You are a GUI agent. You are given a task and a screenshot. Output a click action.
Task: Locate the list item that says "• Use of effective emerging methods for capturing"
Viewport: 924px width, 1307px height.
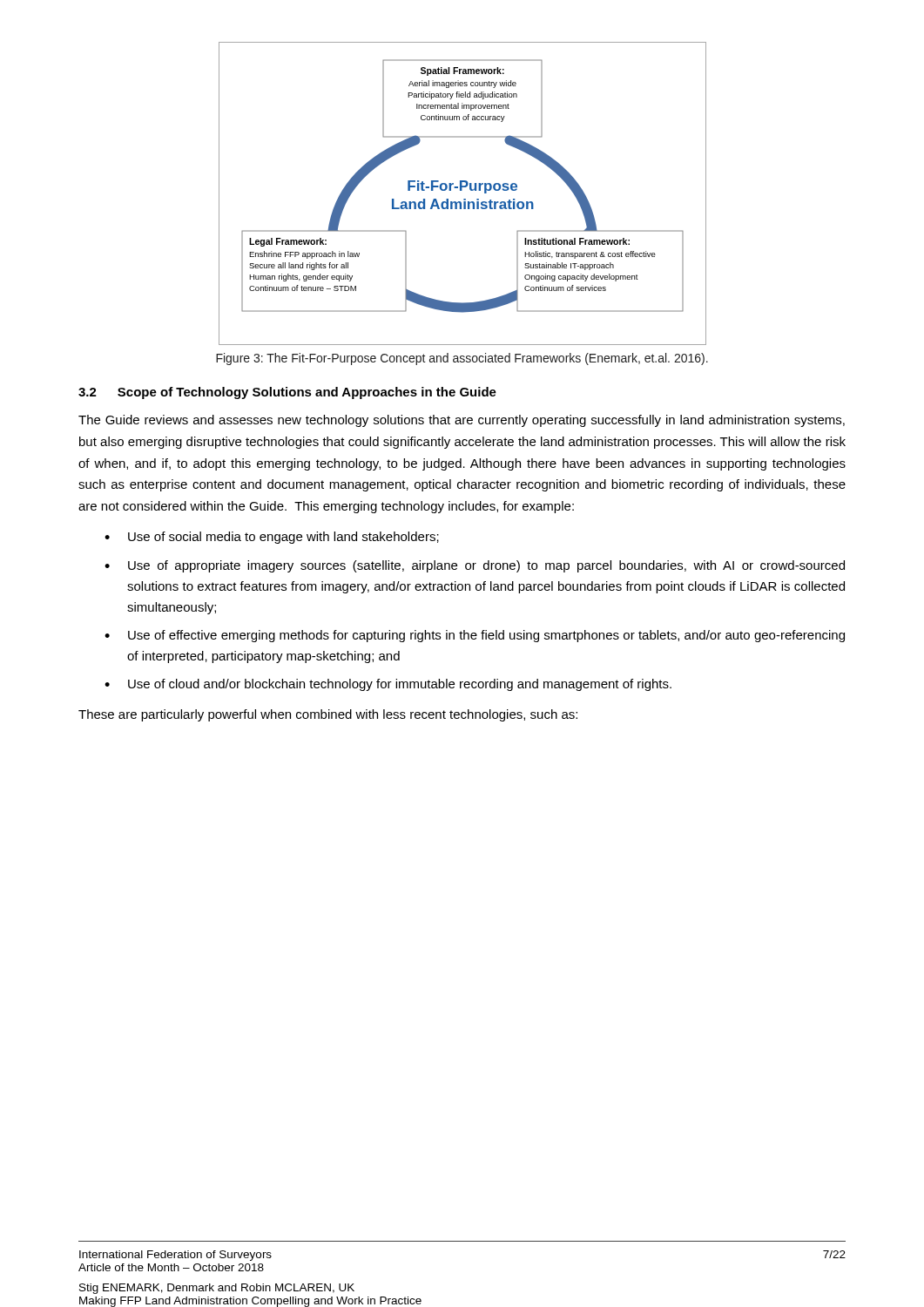475,646
